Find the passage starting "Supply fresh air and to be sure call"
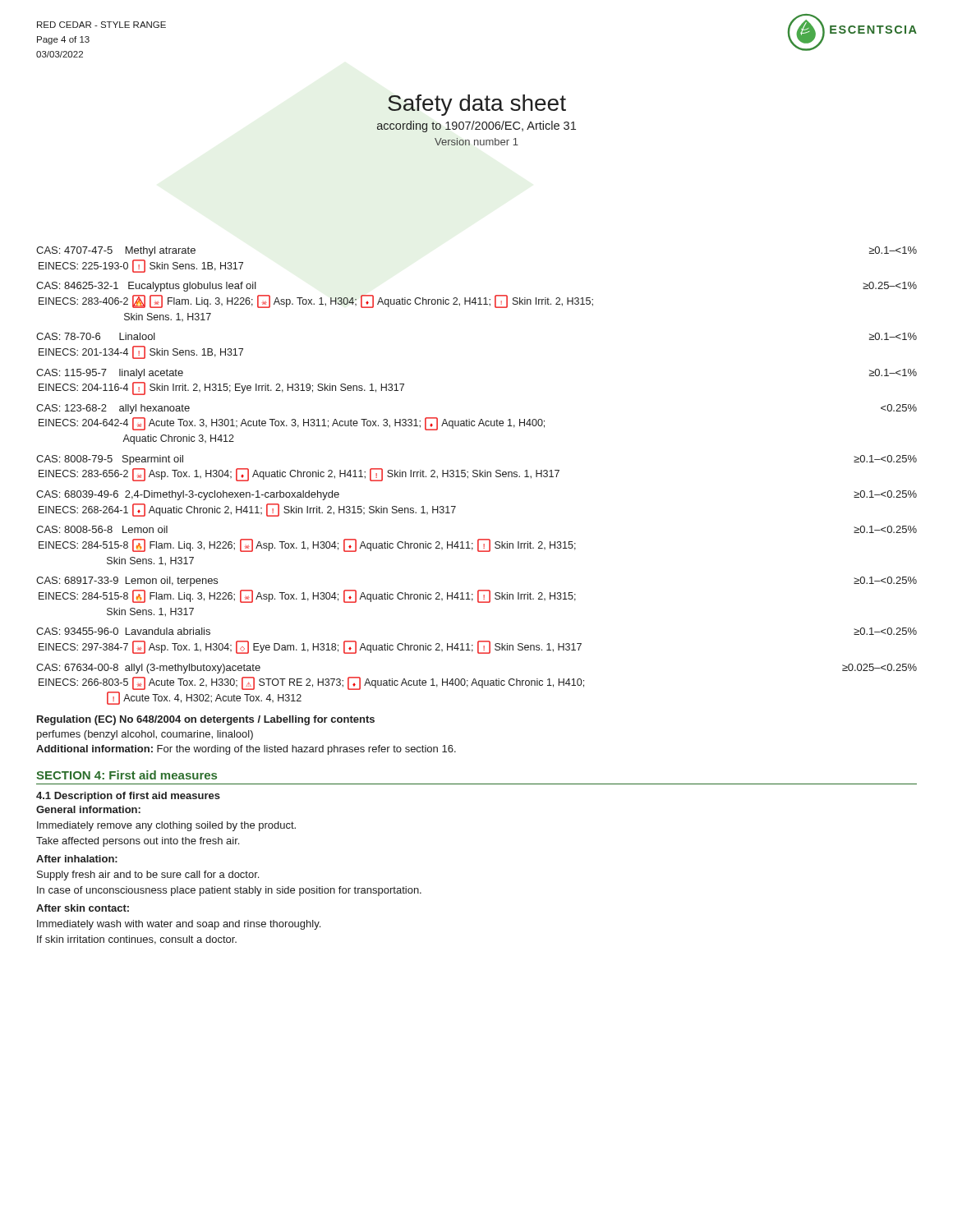This screenshot has width=953, height=1232. tap(229, 882)
